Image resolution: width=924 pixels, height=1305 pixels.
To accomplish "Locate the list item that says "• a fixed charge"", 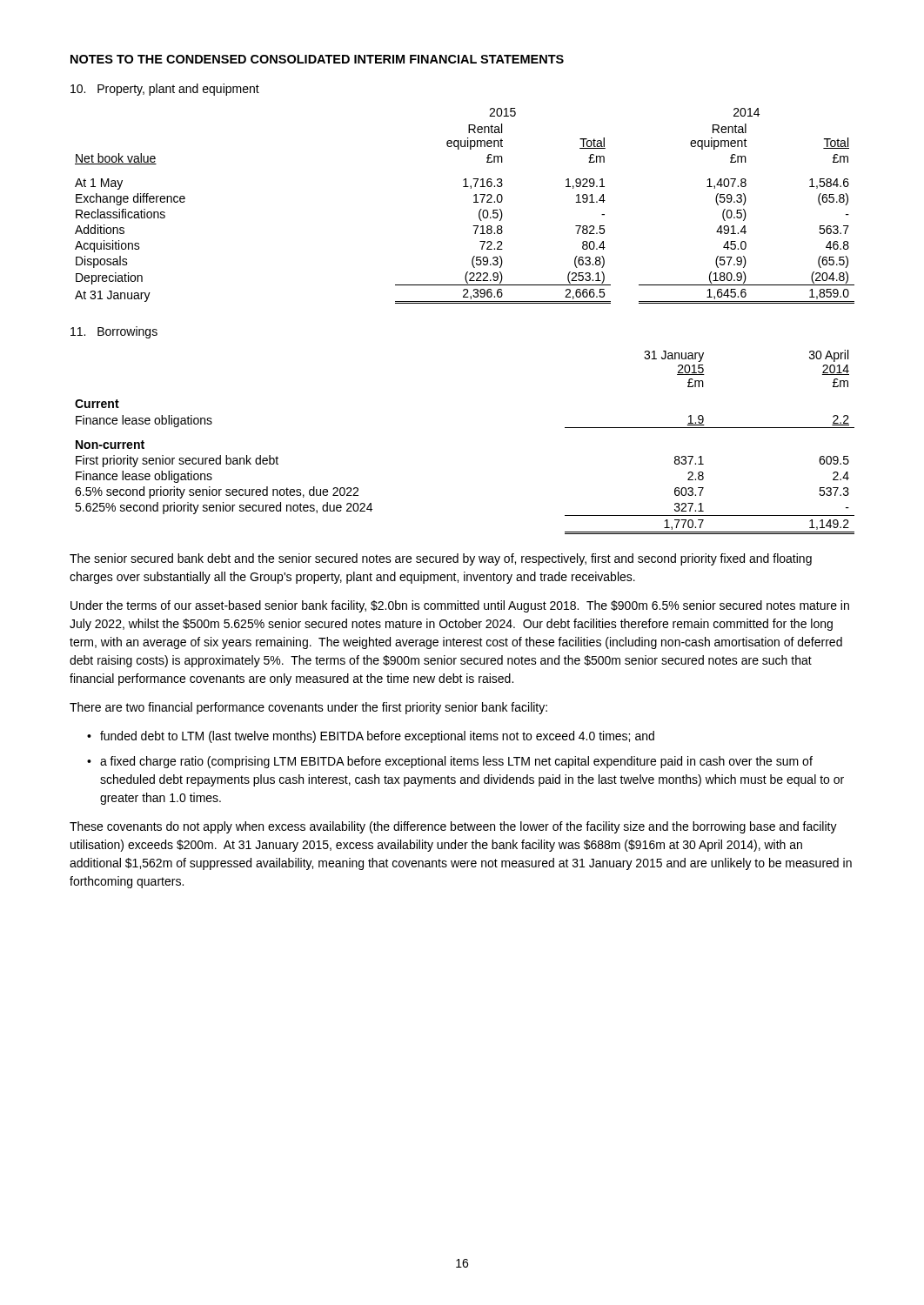I will 471,779.
